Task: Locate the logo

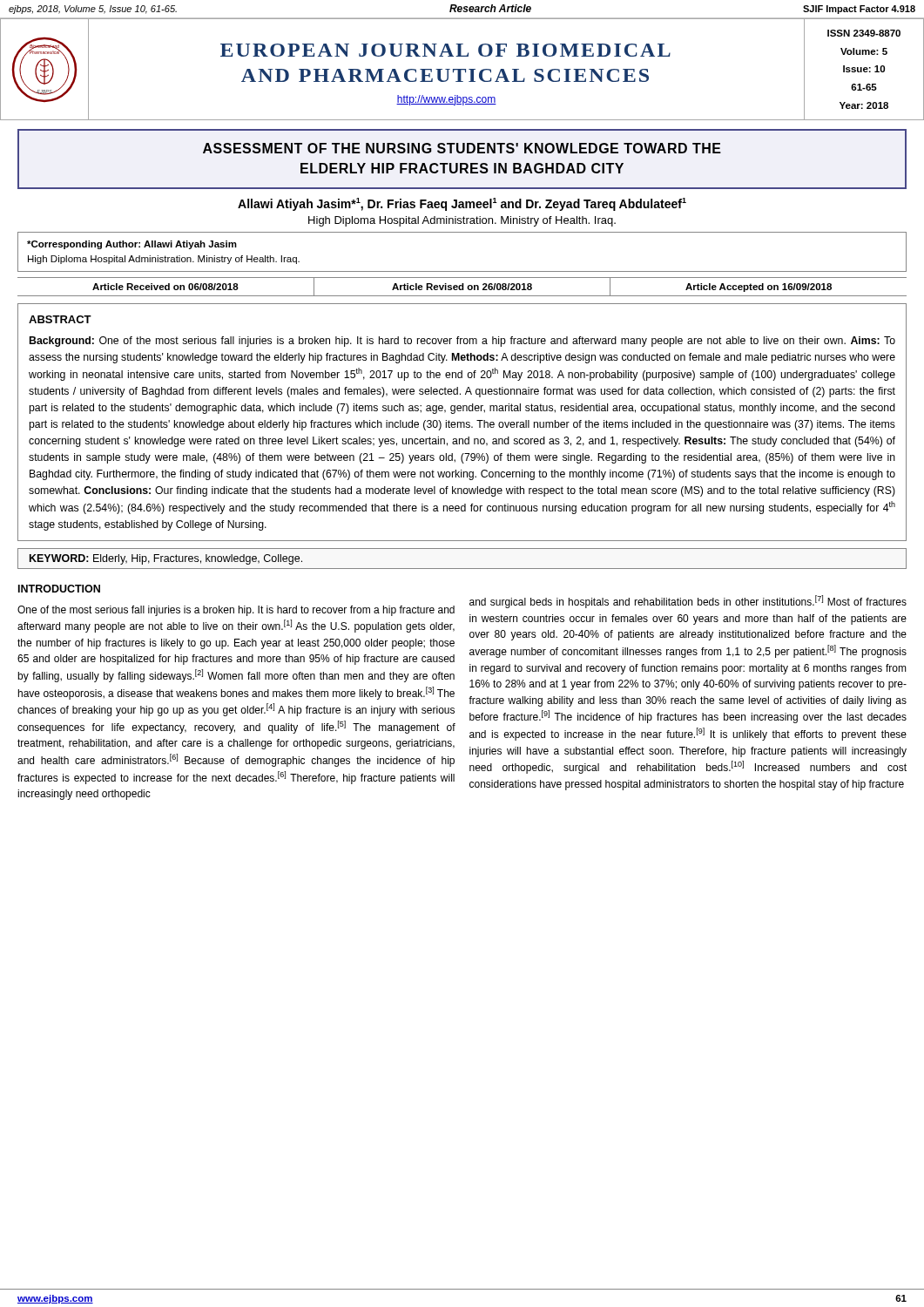Action: tap(45, 69)
